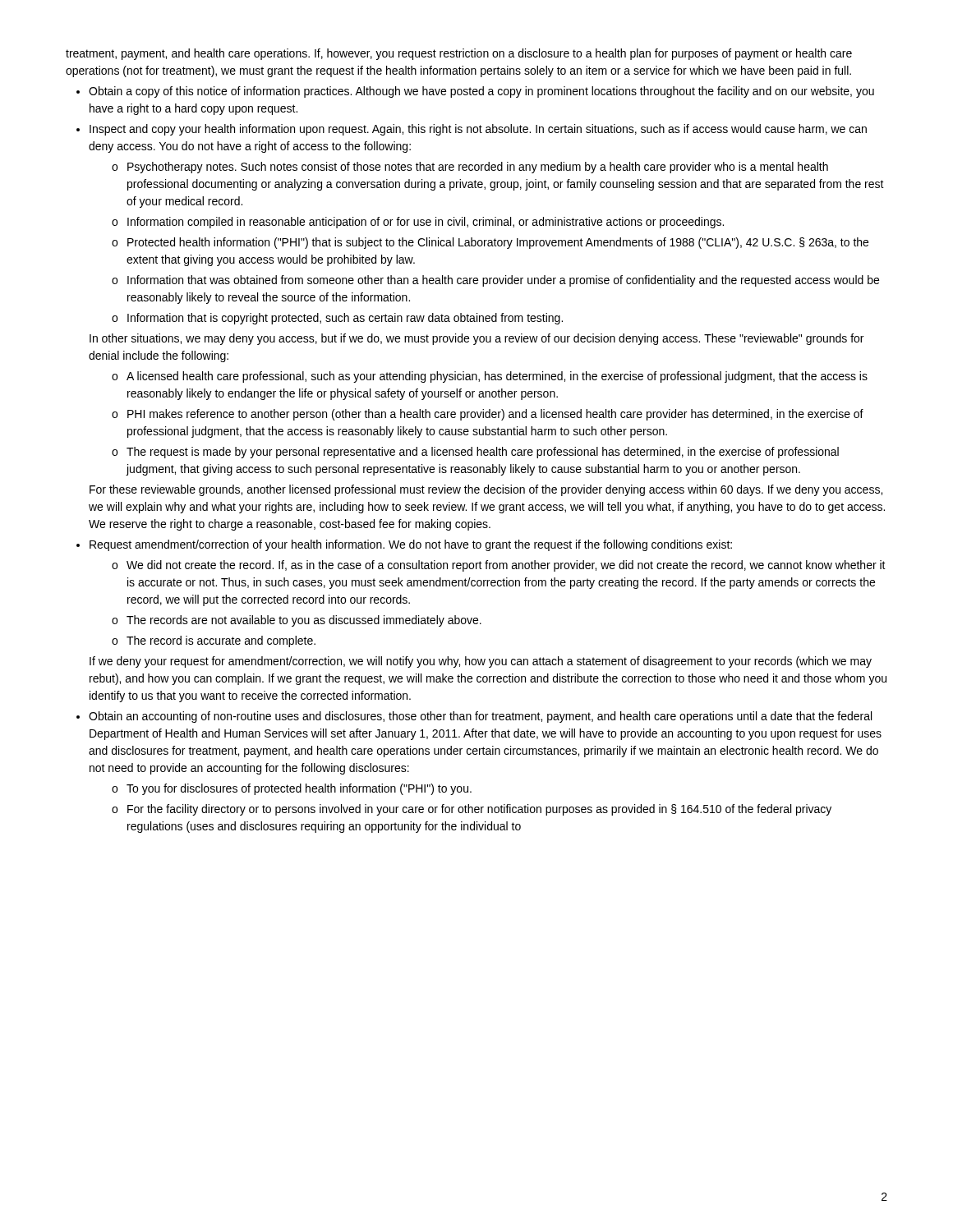Select the text starting "Inspect and copy your health information"
The width and height of the screenshot is (953, 1232).
tap(488, 328)
